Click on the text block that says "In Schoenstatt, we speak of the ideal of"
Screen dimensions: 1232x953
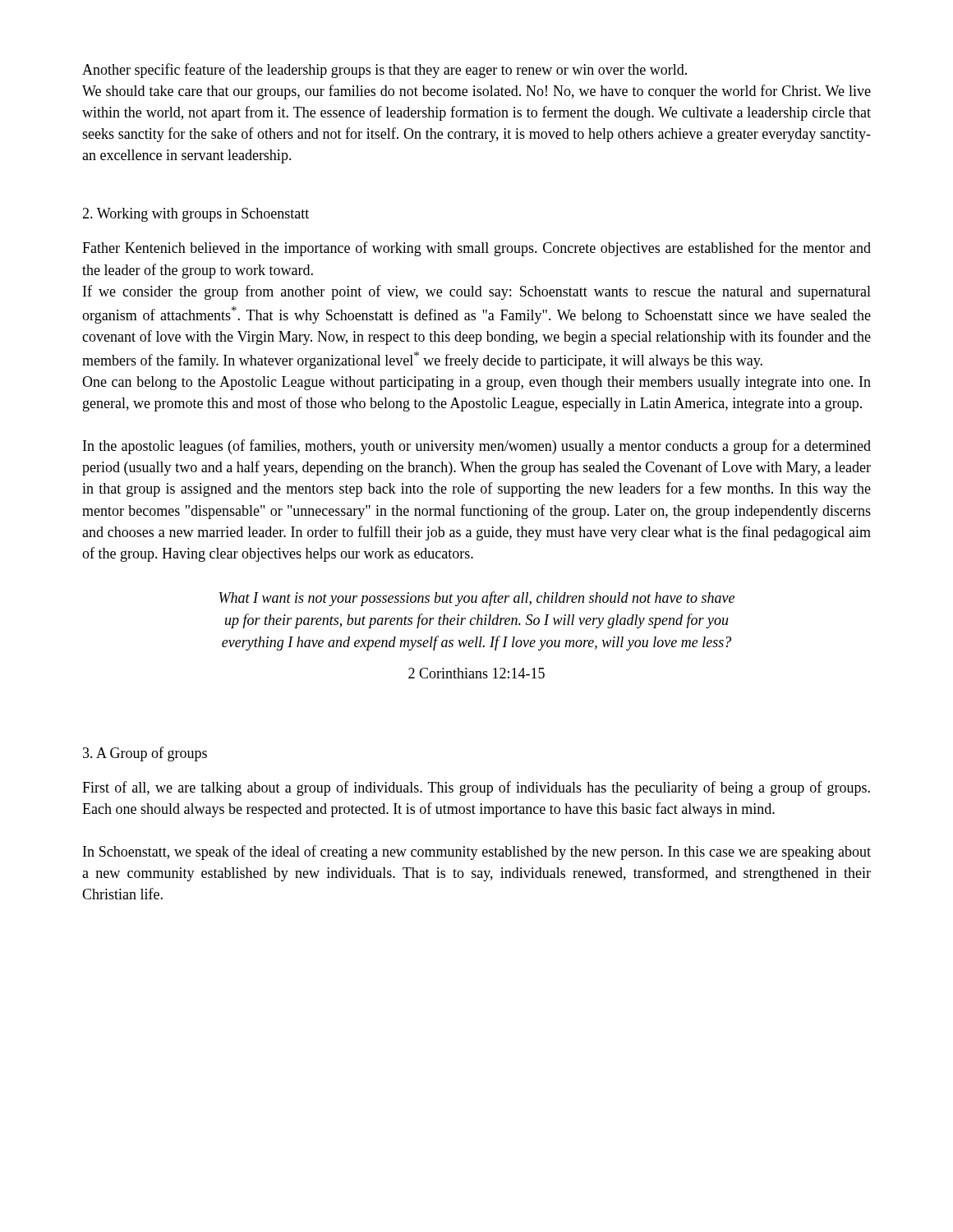476,873
